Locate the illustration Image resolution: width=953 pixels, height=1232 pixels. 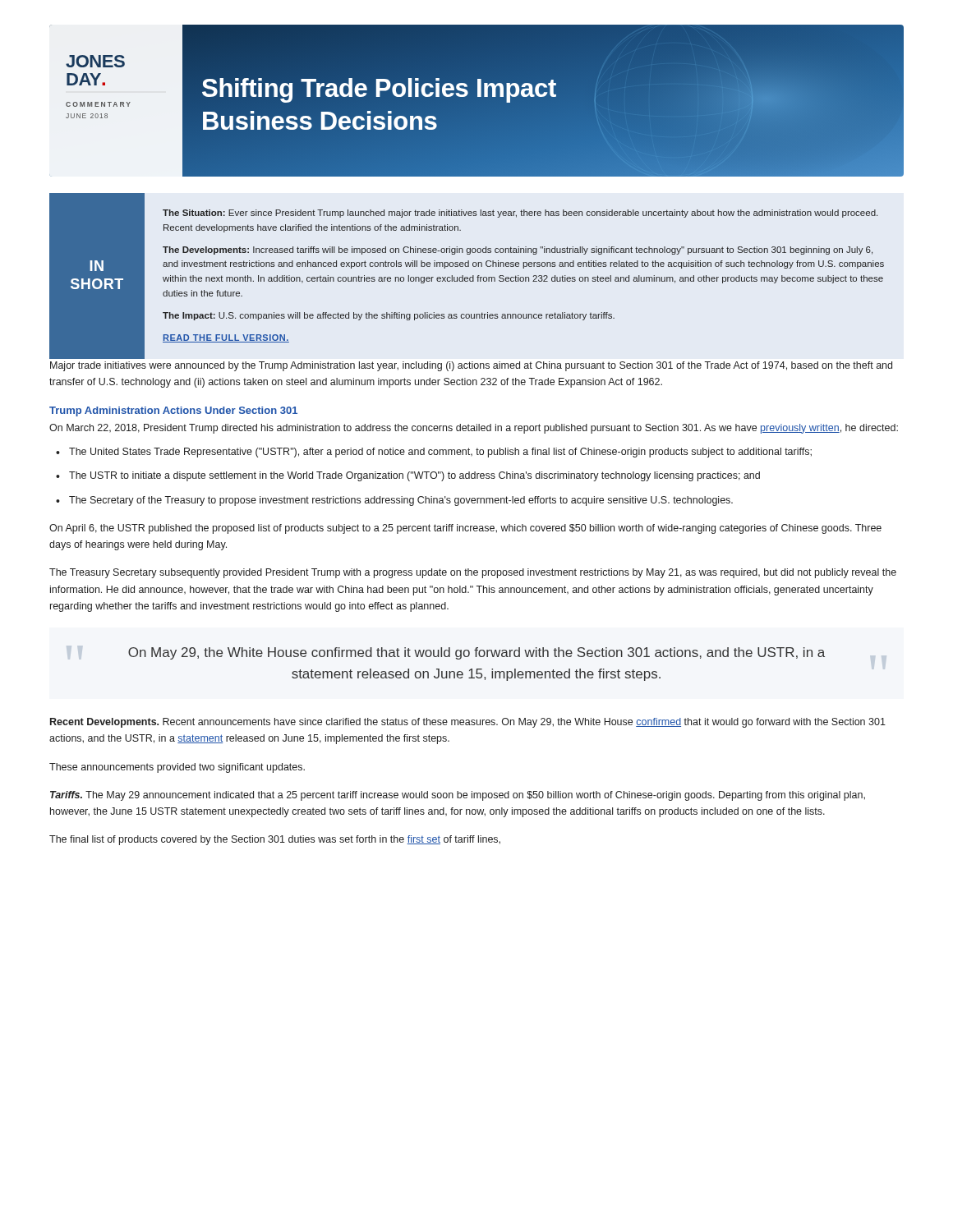click(476, 101)
